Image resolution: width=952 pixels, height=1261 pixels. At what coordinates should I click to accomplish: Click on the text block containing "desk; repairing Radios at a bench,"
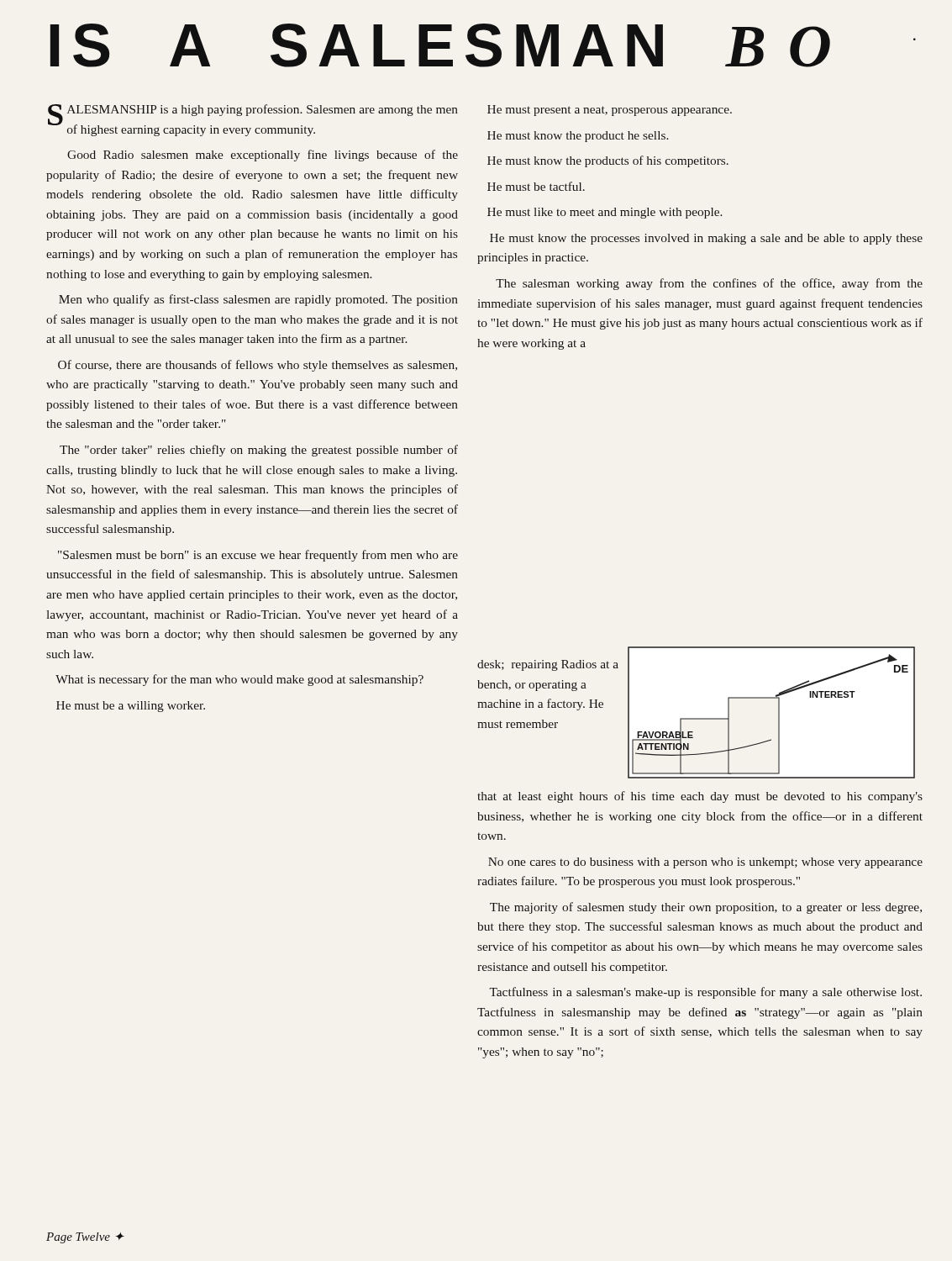coord(551,694)
